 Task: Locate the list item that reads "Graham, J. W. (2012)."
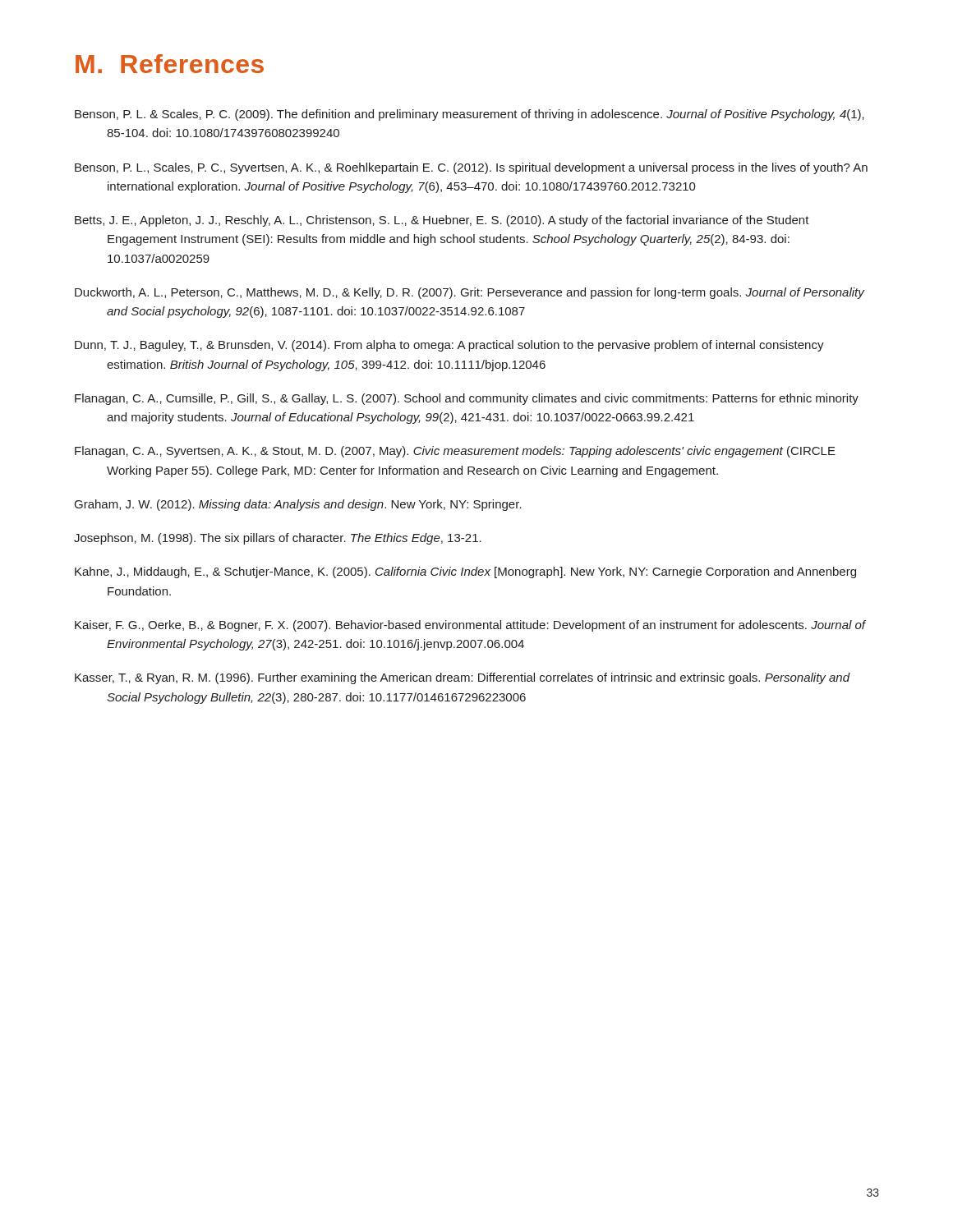(298, 504)
